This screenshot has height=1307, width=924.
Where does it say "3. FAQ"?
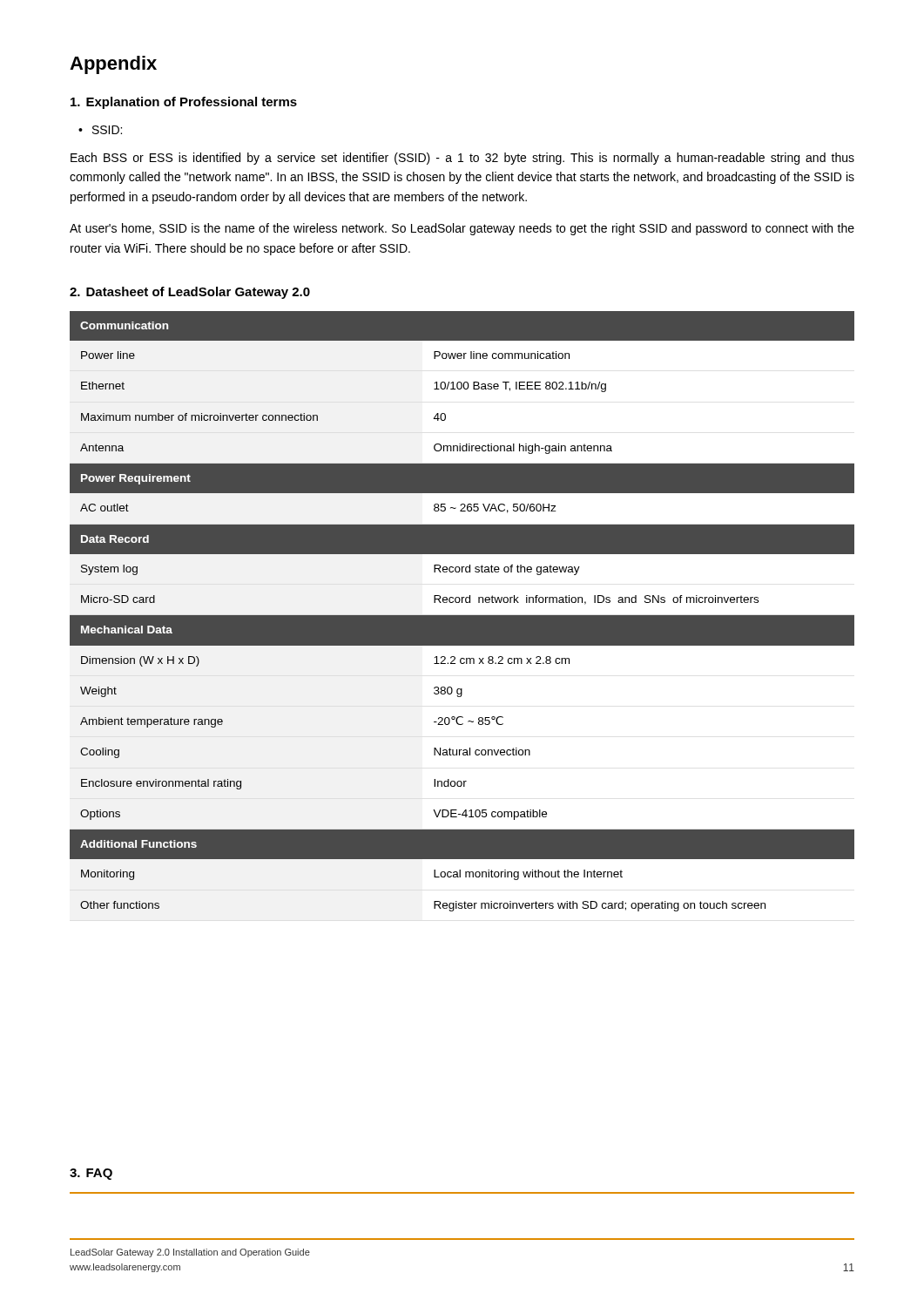coord(91,1174)
